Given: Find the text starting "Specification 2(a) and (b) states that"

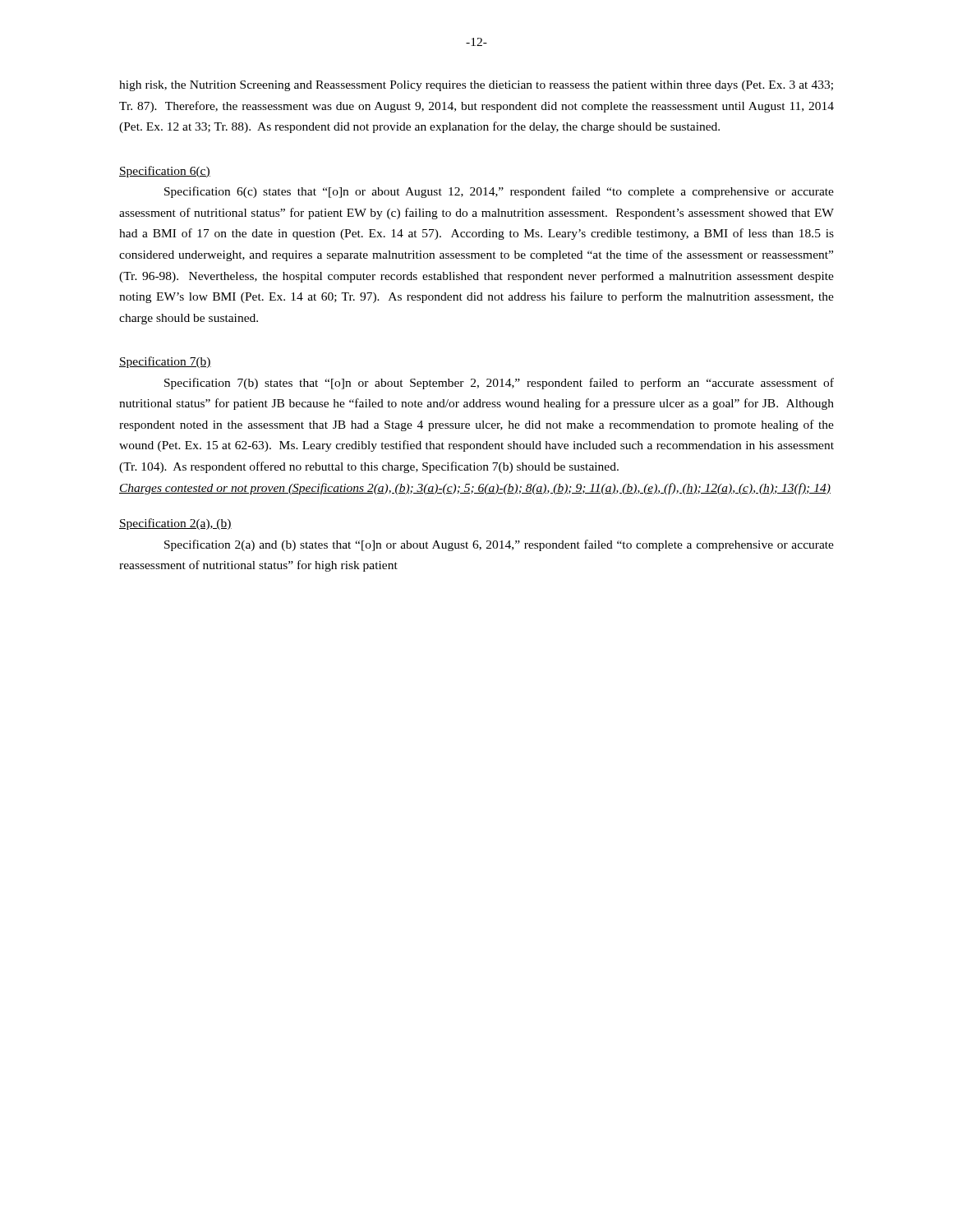Looking at the screenshot, I should (476, 555).
